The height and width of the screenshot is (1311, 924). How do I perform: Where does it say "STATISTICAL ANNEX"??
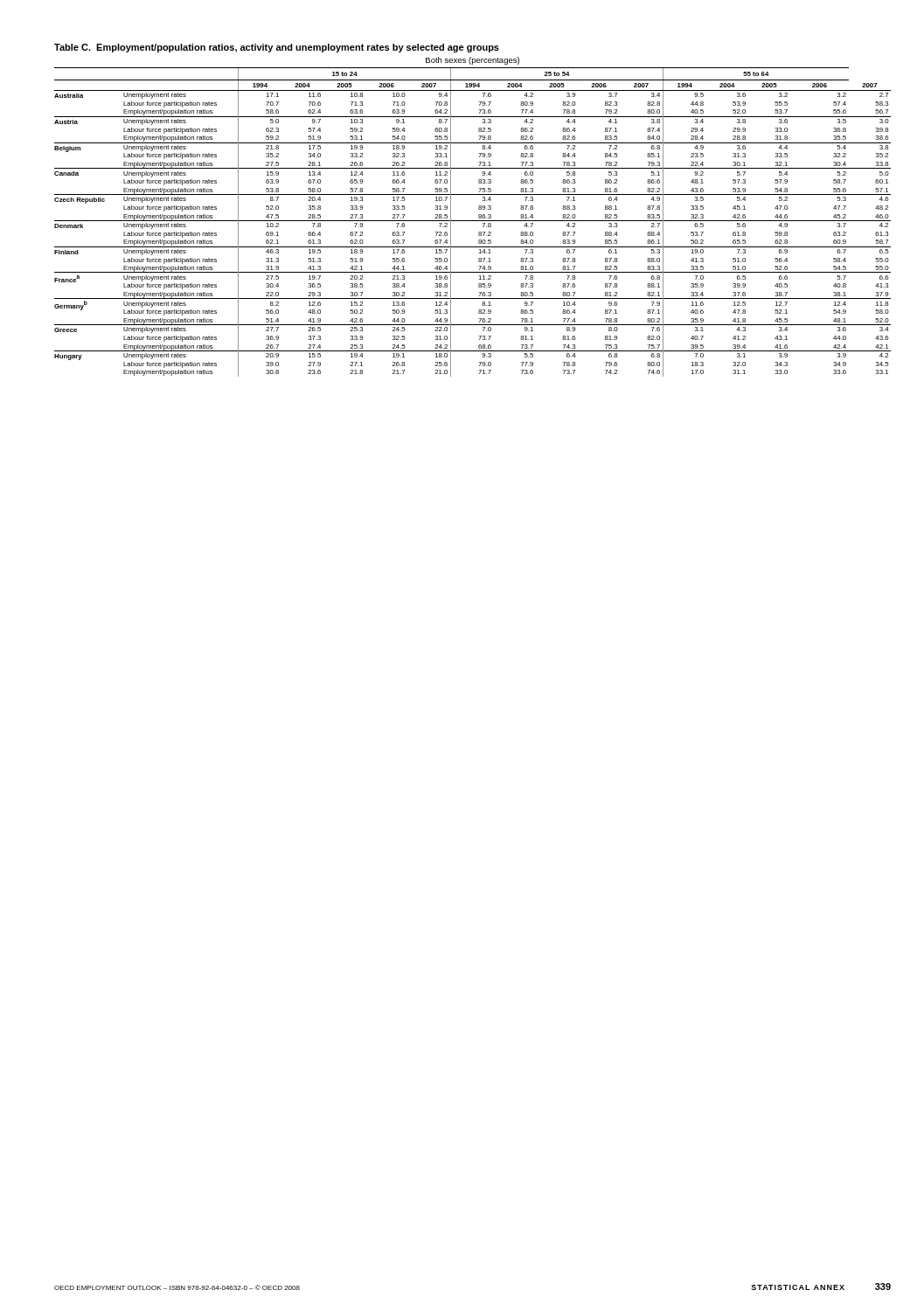pos(798,1287)
